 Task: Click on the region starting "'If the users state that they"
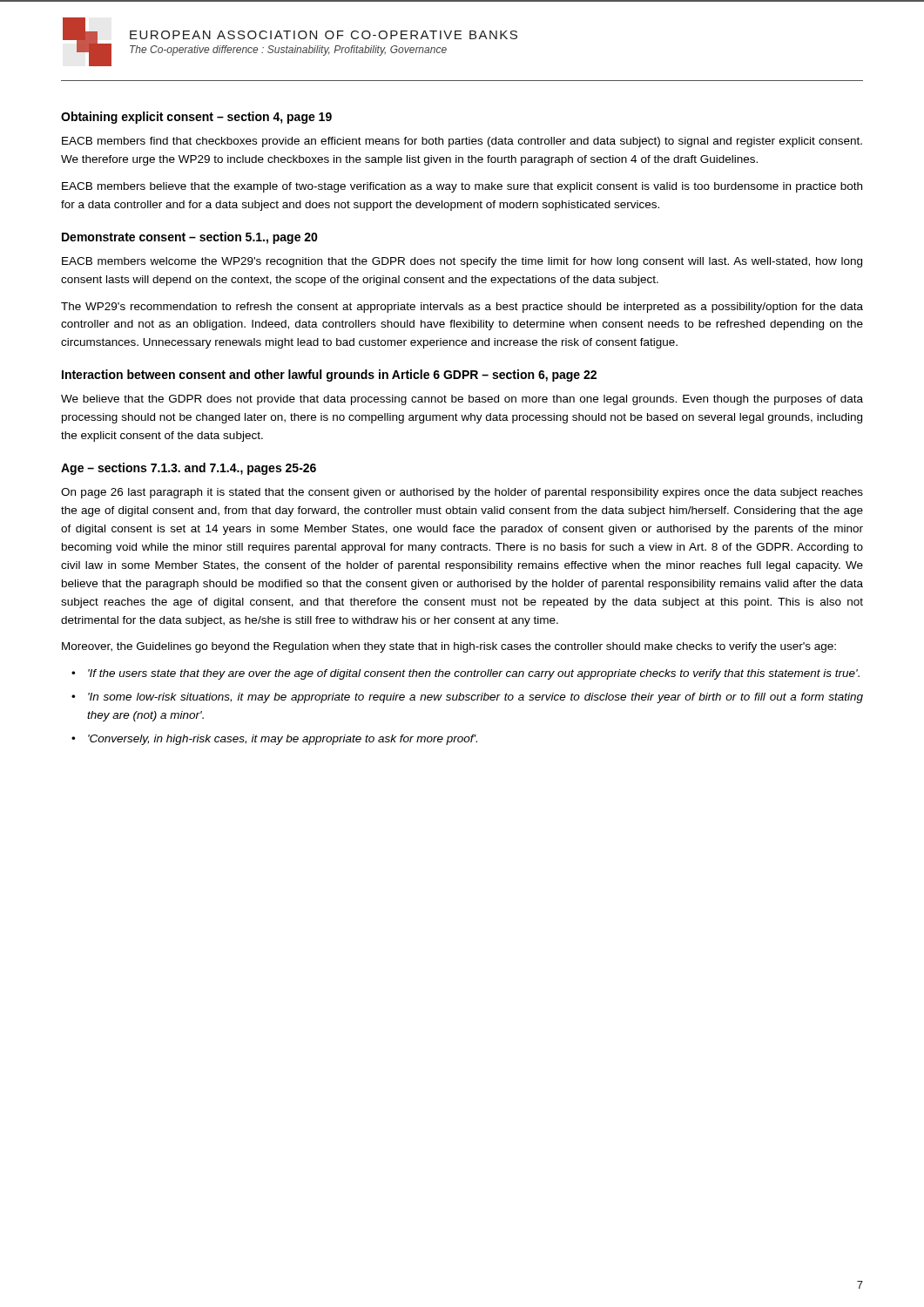point(474,673)
